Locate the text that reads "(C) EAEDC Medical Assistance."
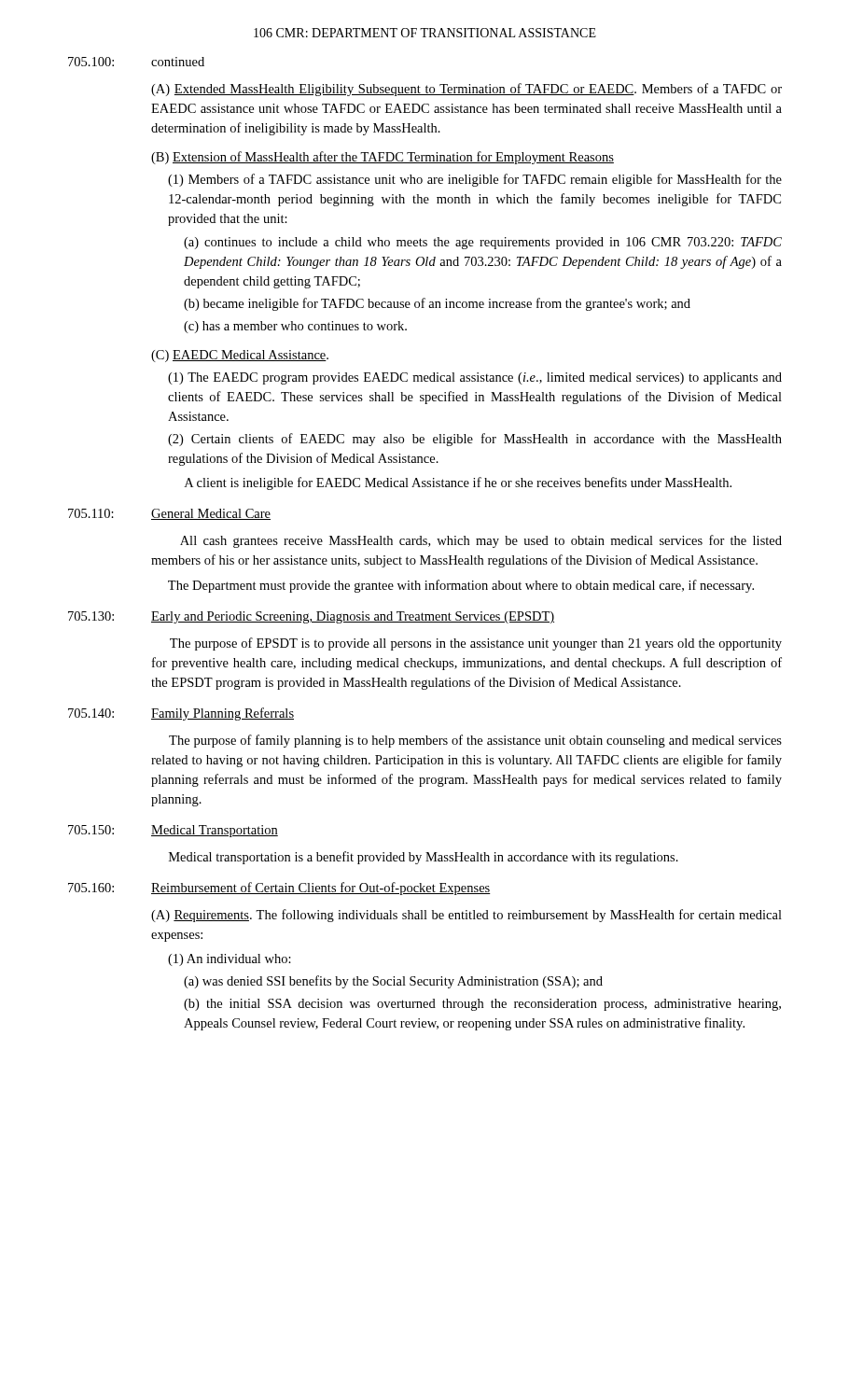 240,355
